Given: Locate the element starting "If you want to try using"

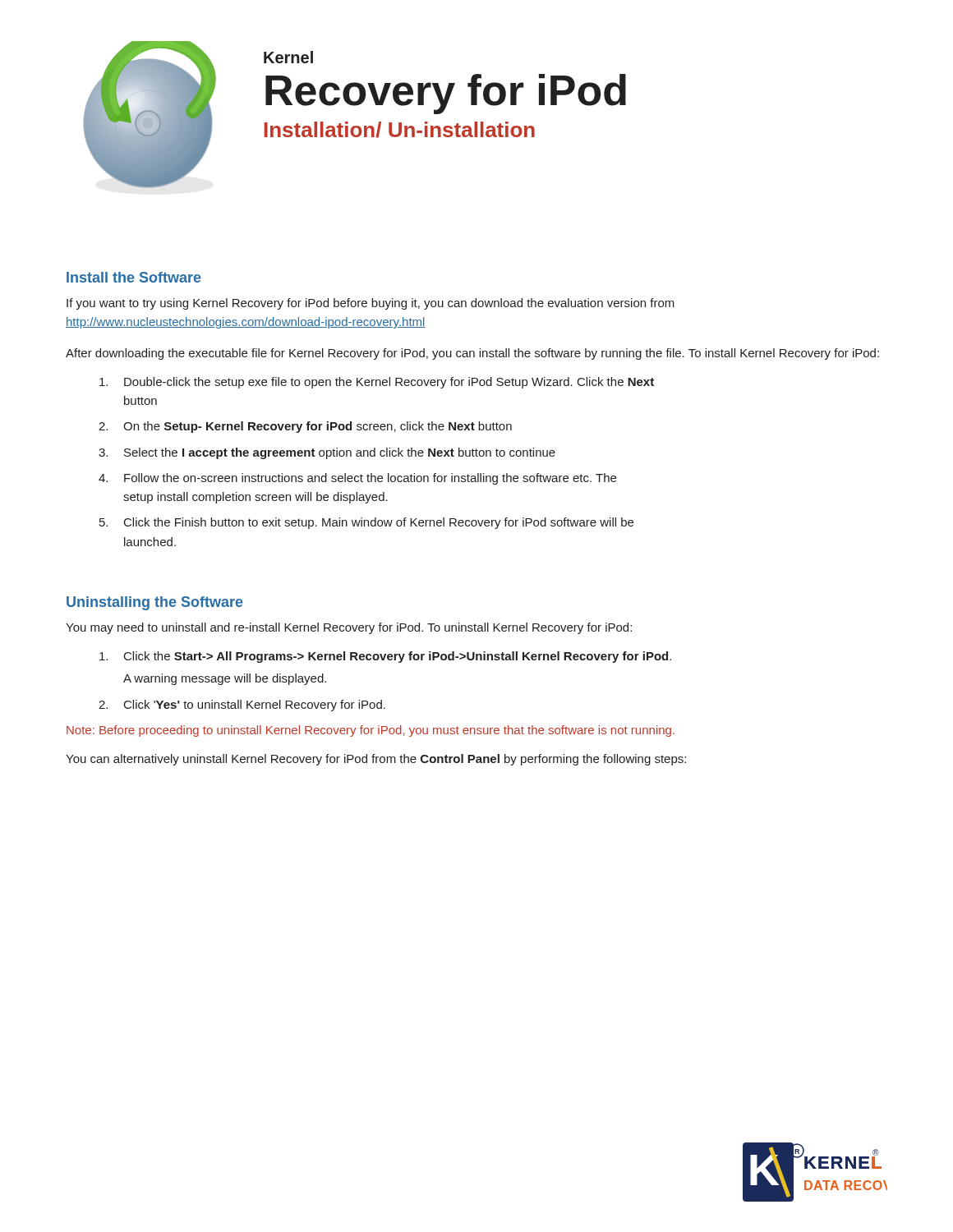Looking at the screenshot, I should click(370, 312).
